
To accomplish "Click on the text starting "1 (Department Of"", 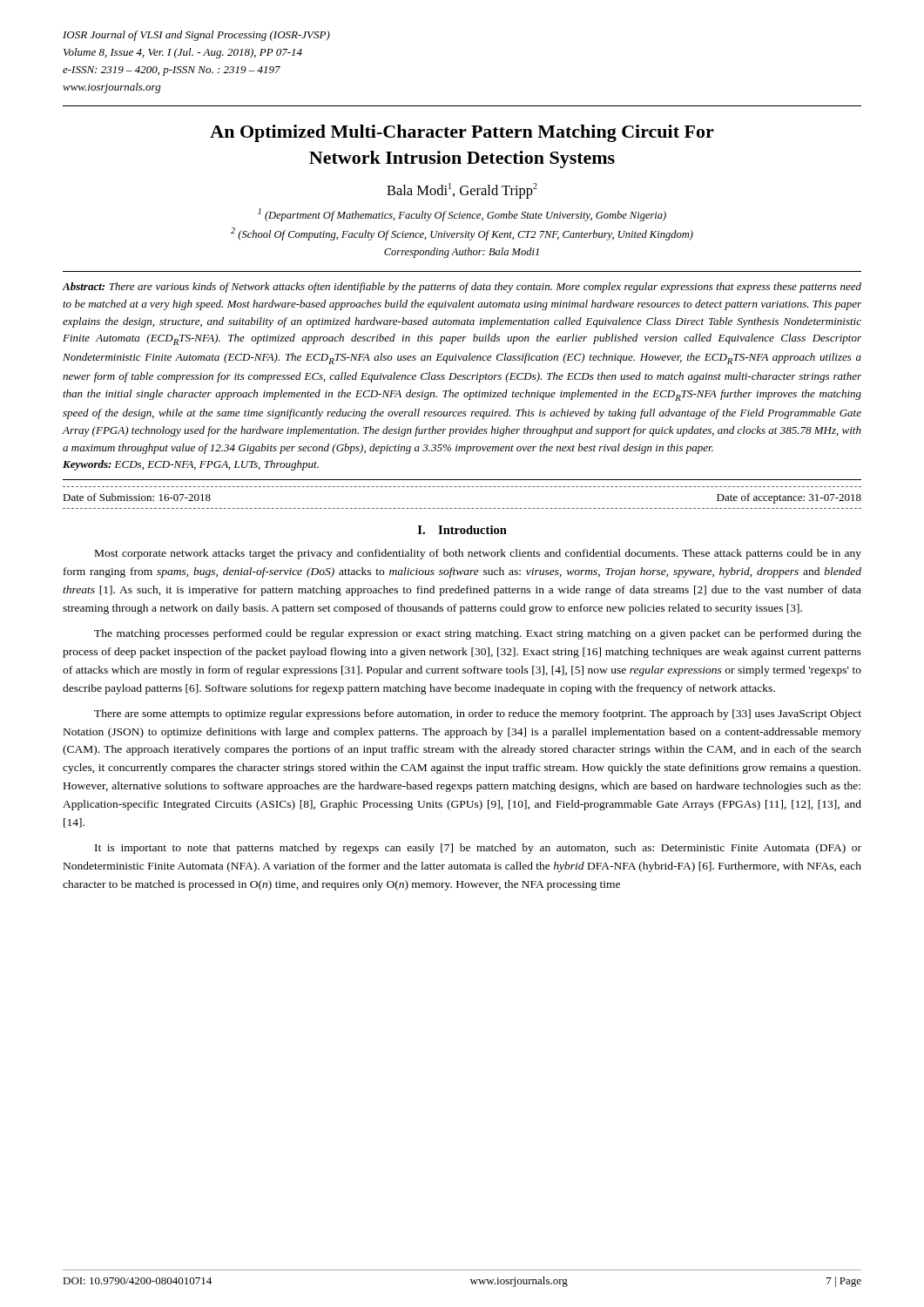I will tap(462, 232).
